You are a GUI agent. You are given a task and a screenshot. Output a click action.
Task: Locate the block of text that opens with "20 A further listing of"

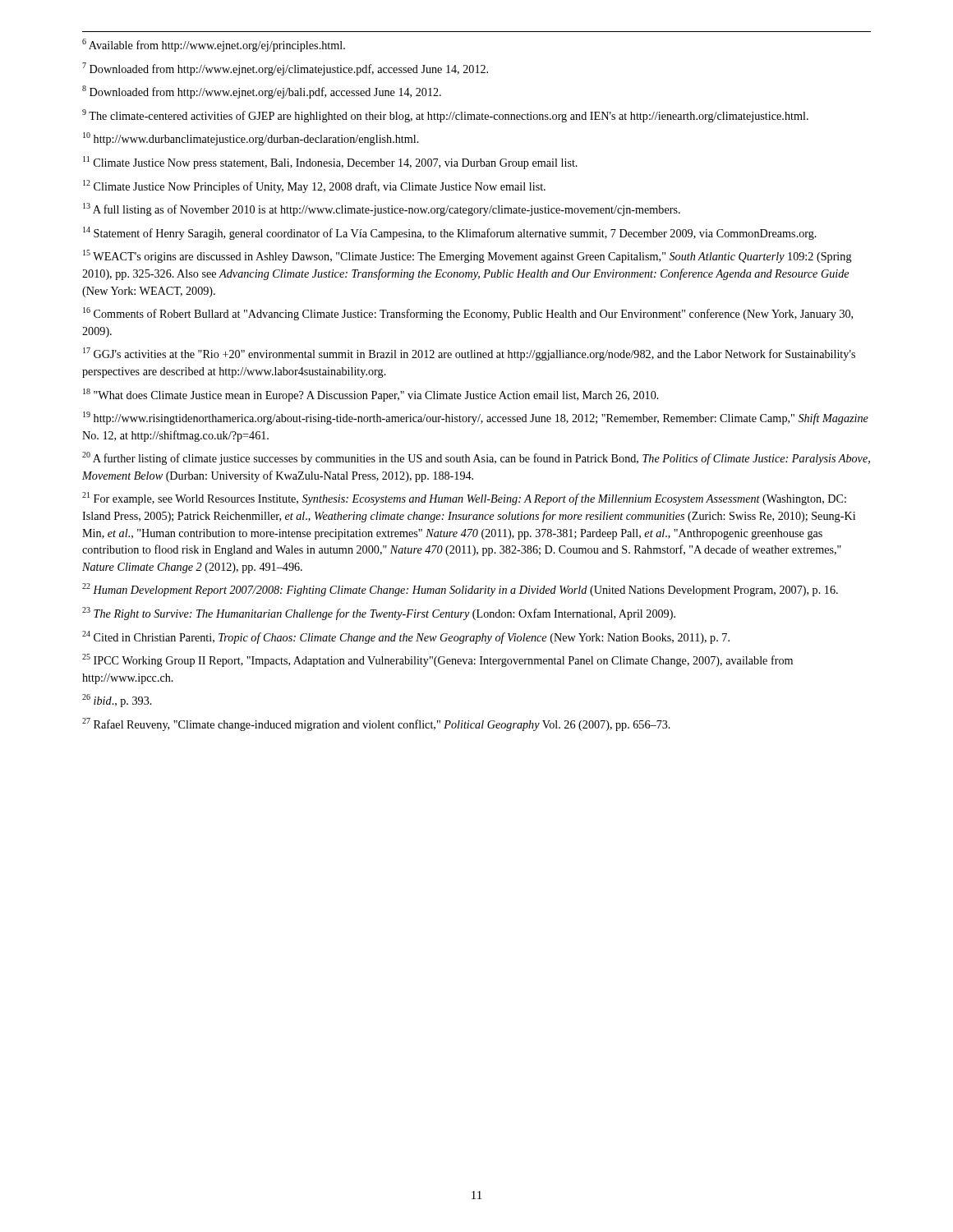pyautogui.click(x=476, y=466)
